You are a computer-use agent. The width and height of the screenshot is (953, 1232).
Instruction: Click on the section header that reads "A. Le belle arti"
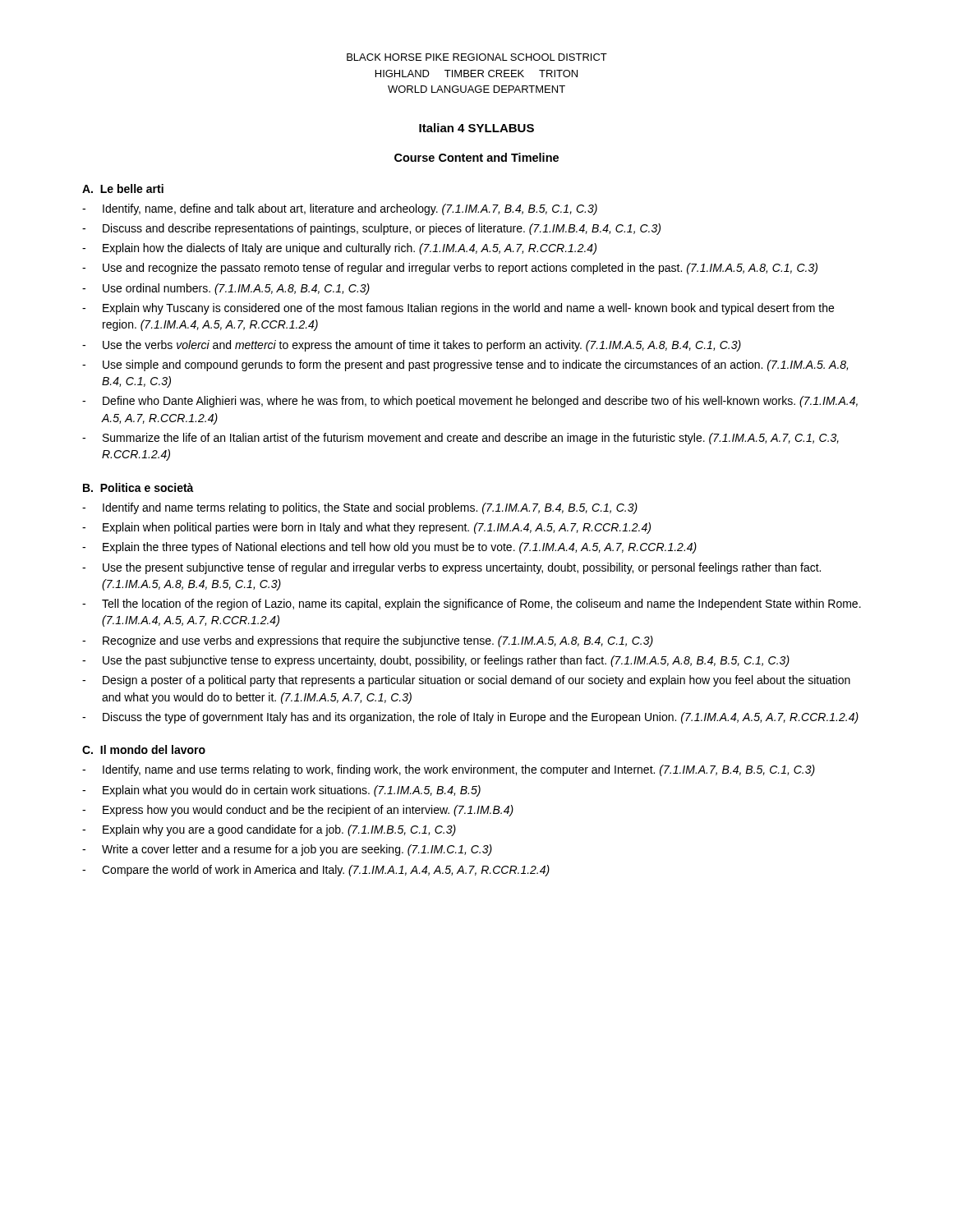point(123,188)
